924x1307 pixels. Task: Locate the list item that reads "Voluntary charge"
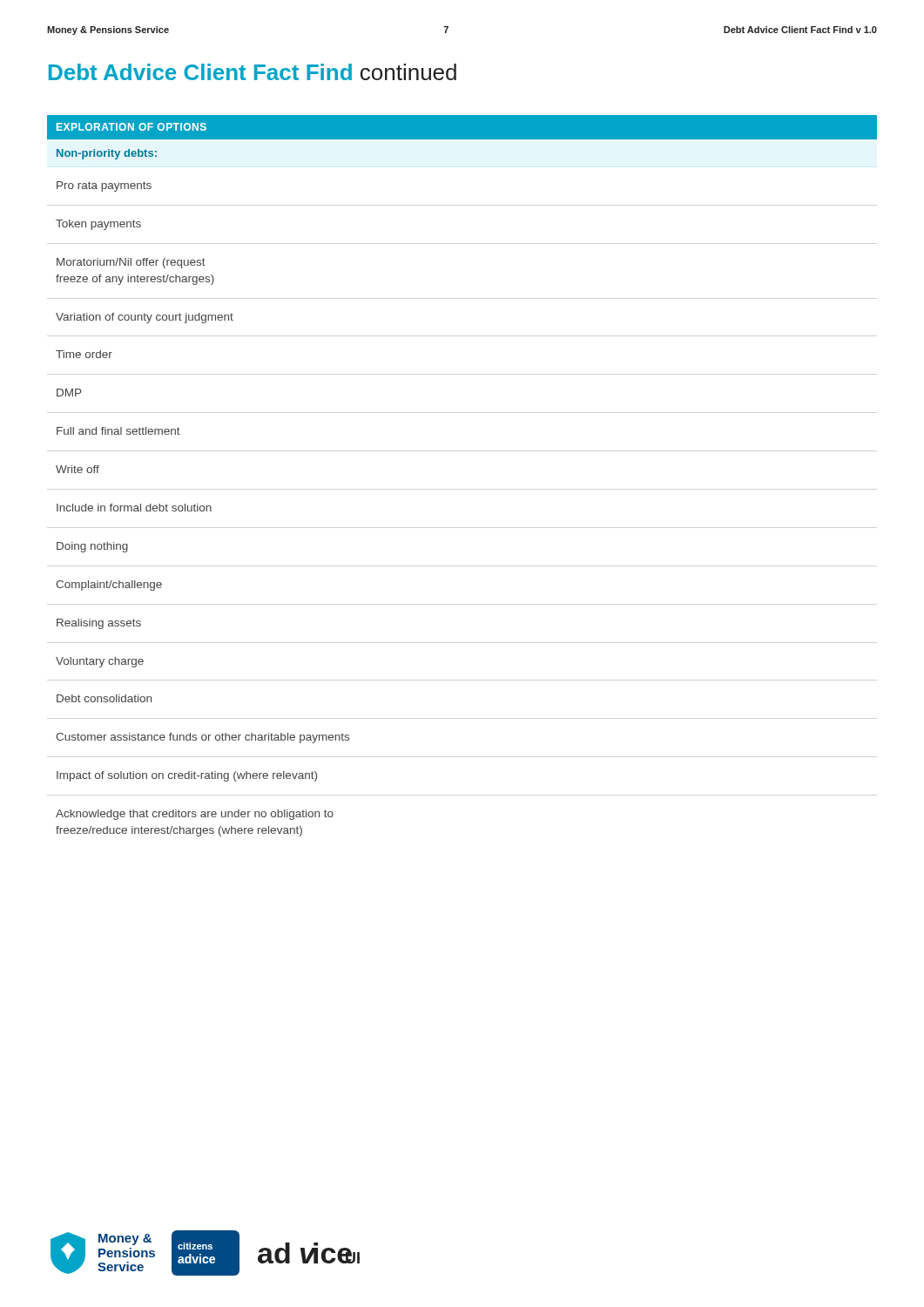[100, 661]
